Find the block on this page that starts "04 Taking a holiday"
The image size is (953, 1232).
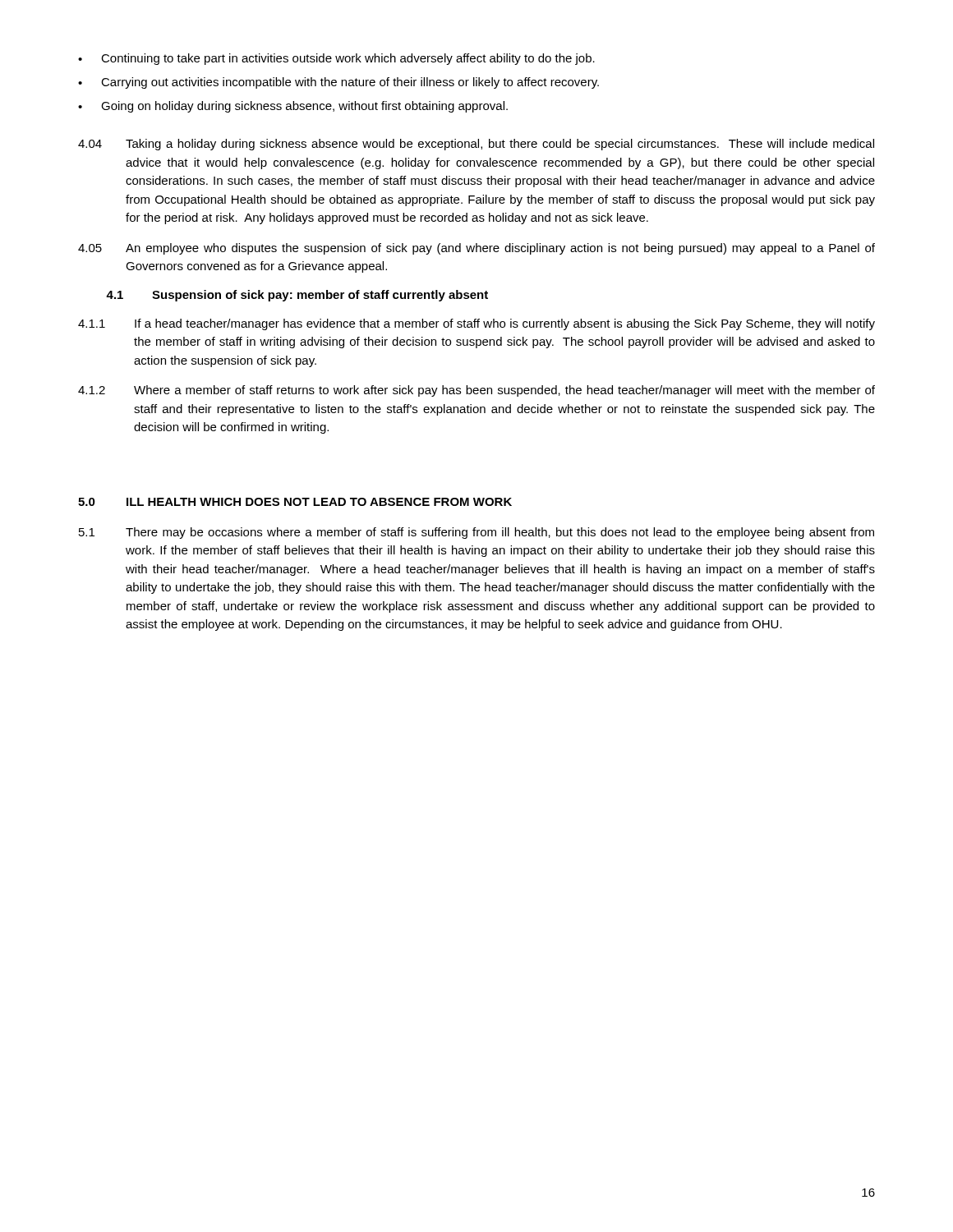476,181
